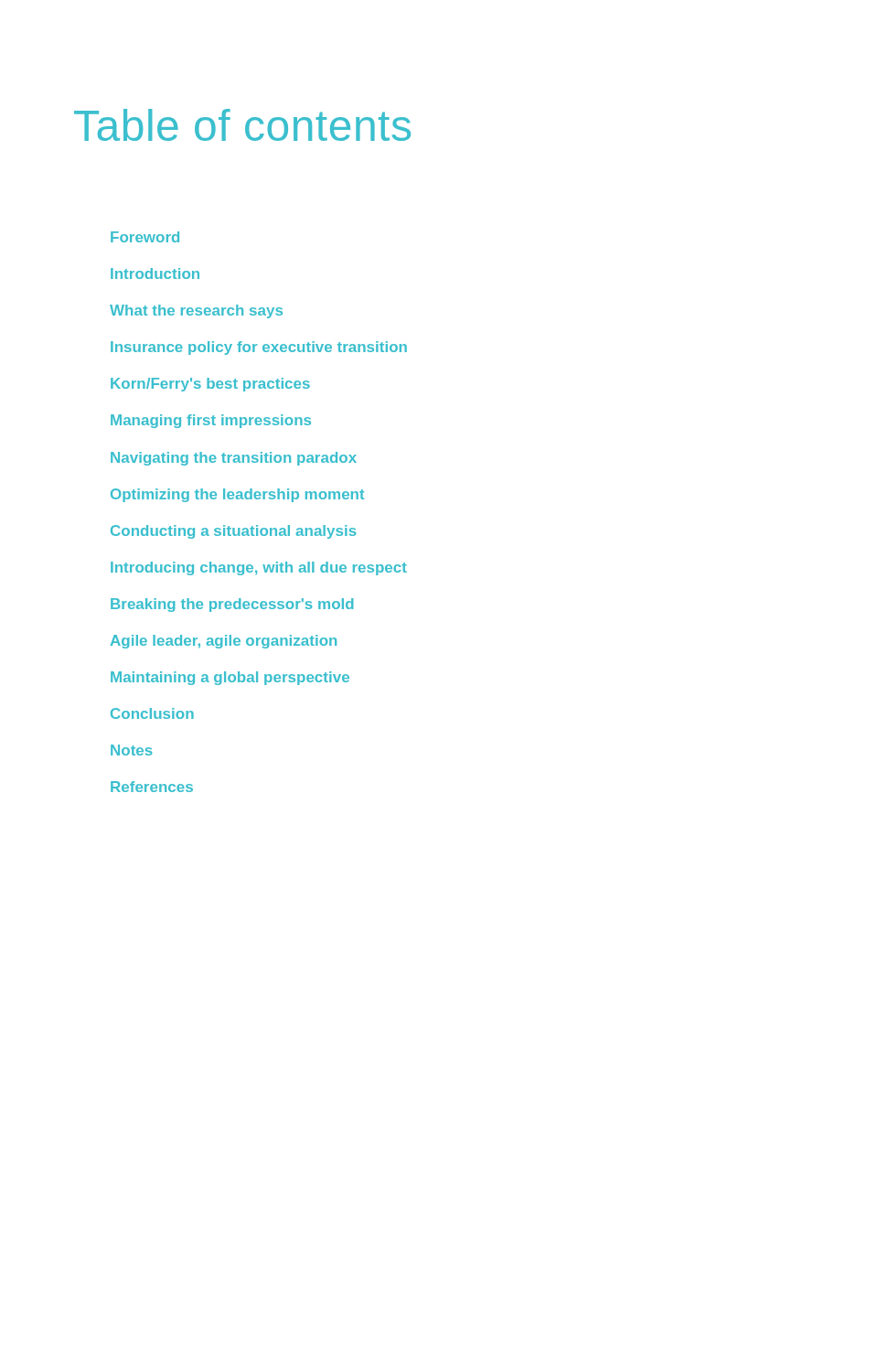Find the text block starting "Table of contents"
Screen dimensions: 1372x877
tap(243, 126)
